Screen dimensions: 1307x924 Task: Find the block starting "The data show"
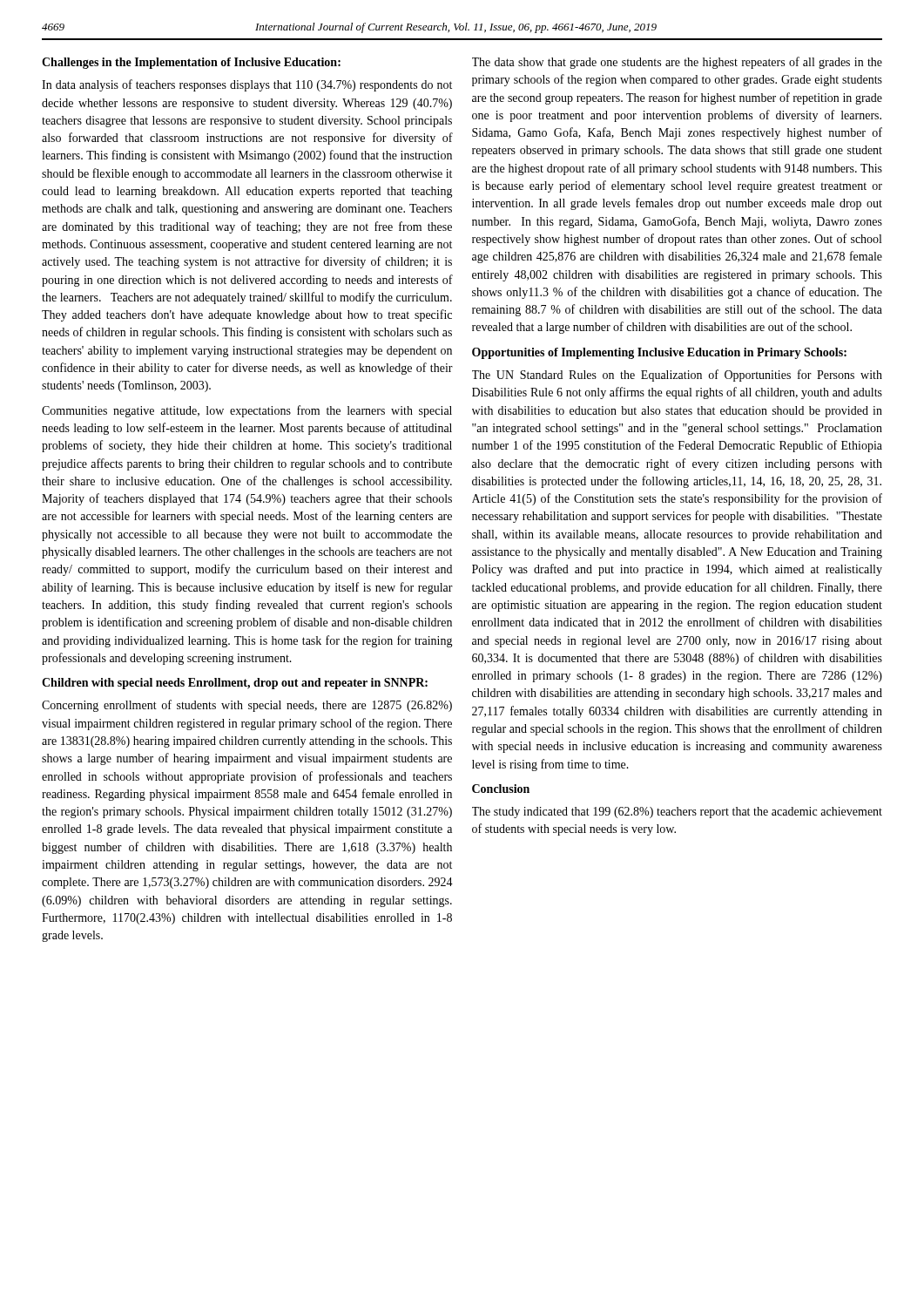point(677,195)
